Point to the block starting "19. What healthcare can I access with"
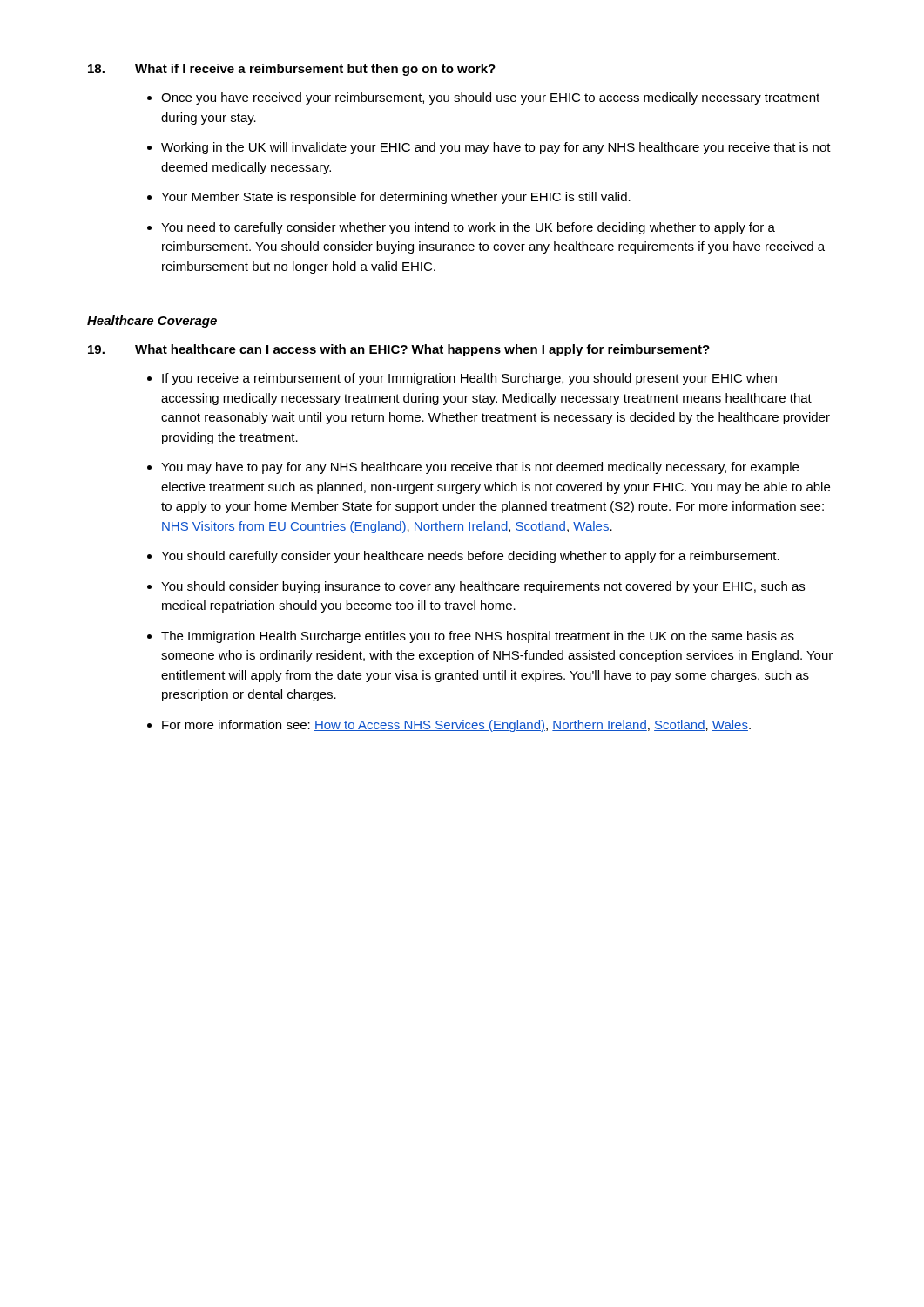This screenshot has height=1307, width=924. click(x=399, y=349)
